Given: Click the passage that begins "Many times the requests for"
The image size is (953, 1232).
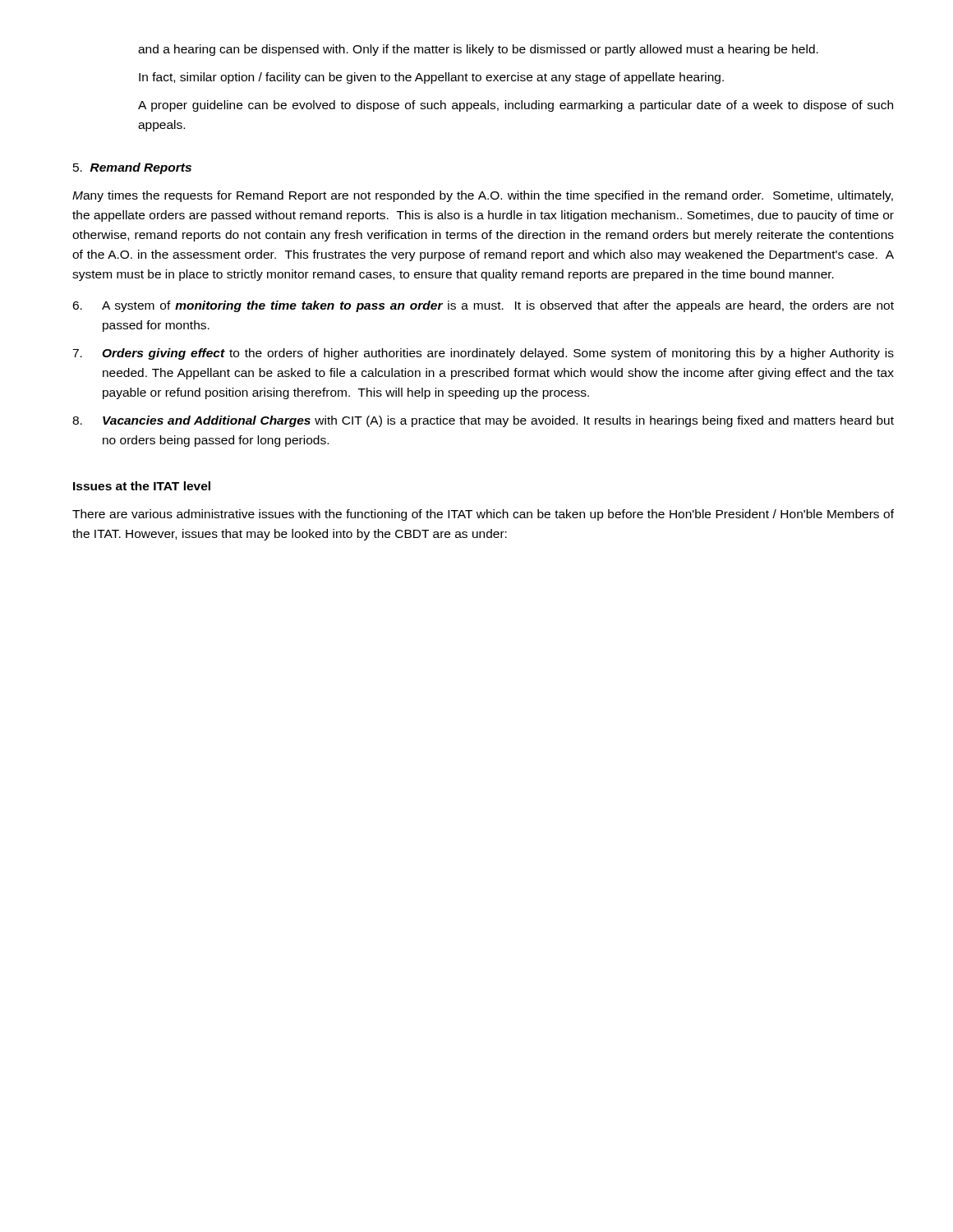Looking at the screenshot, I should (x=483, y=235).
